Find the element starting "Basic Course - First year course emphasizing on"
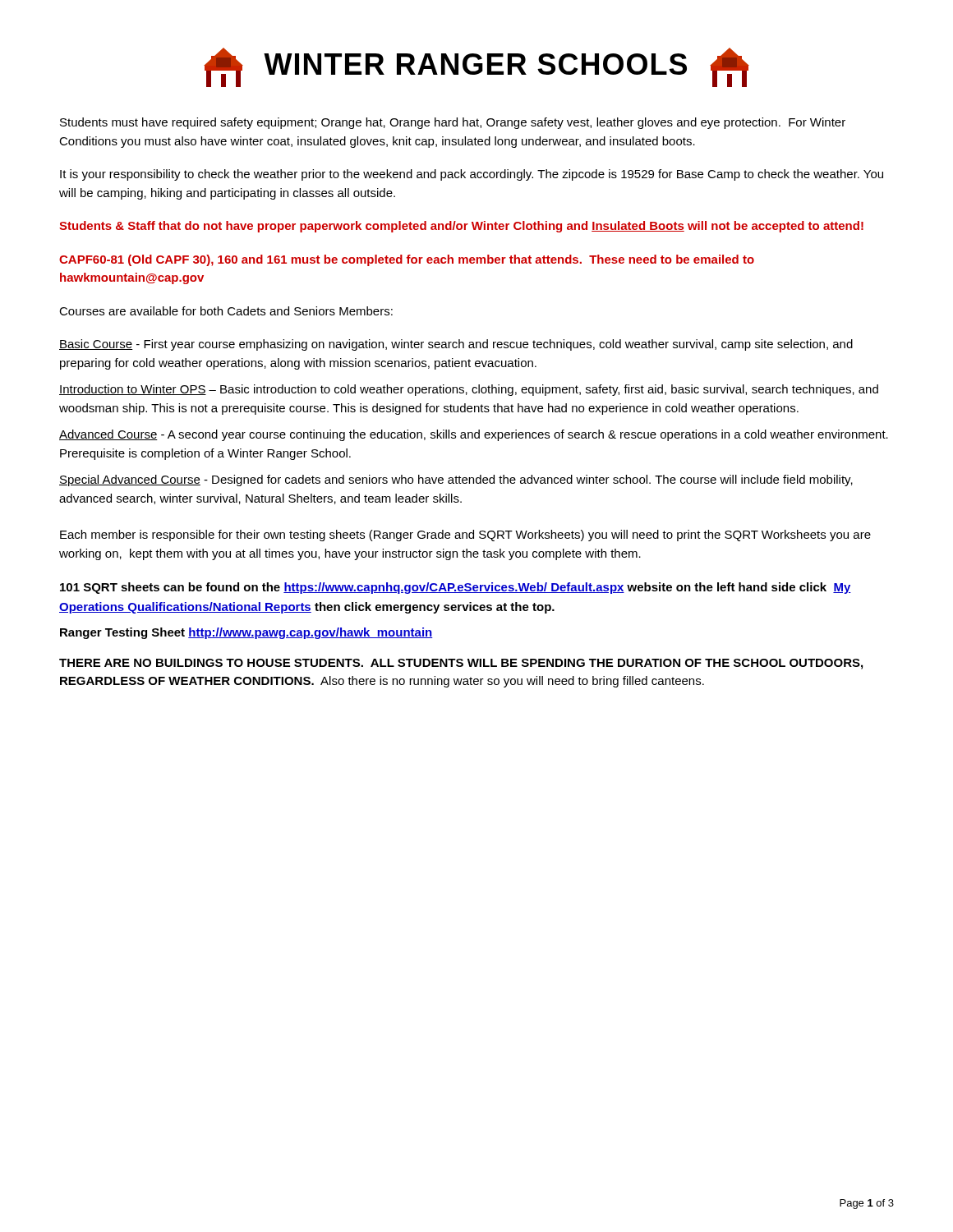Viewport: 953px width, 1232px height. (456, 353)
